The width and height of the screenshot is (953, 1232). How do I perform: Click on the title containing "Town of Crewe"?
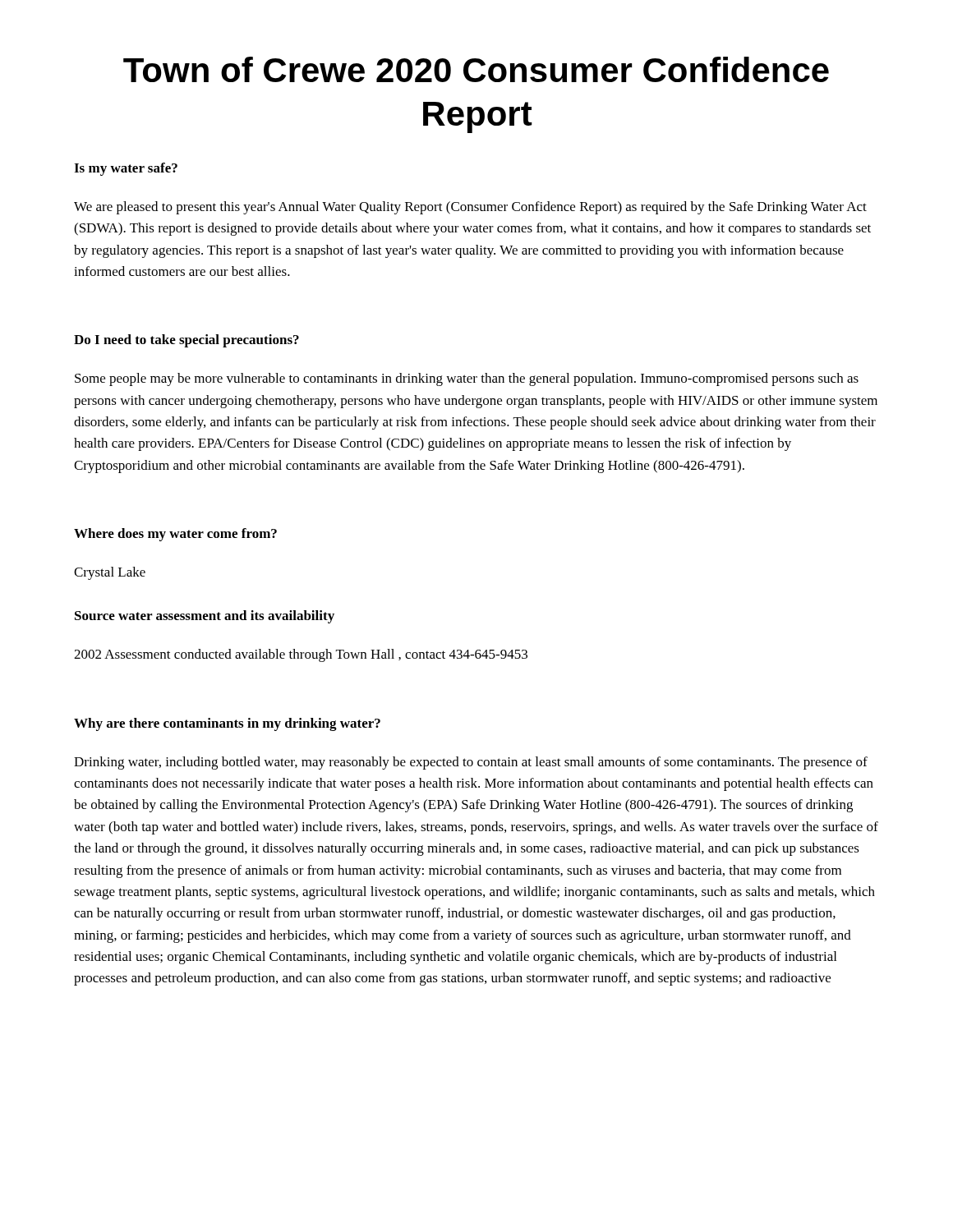point(476,92)
